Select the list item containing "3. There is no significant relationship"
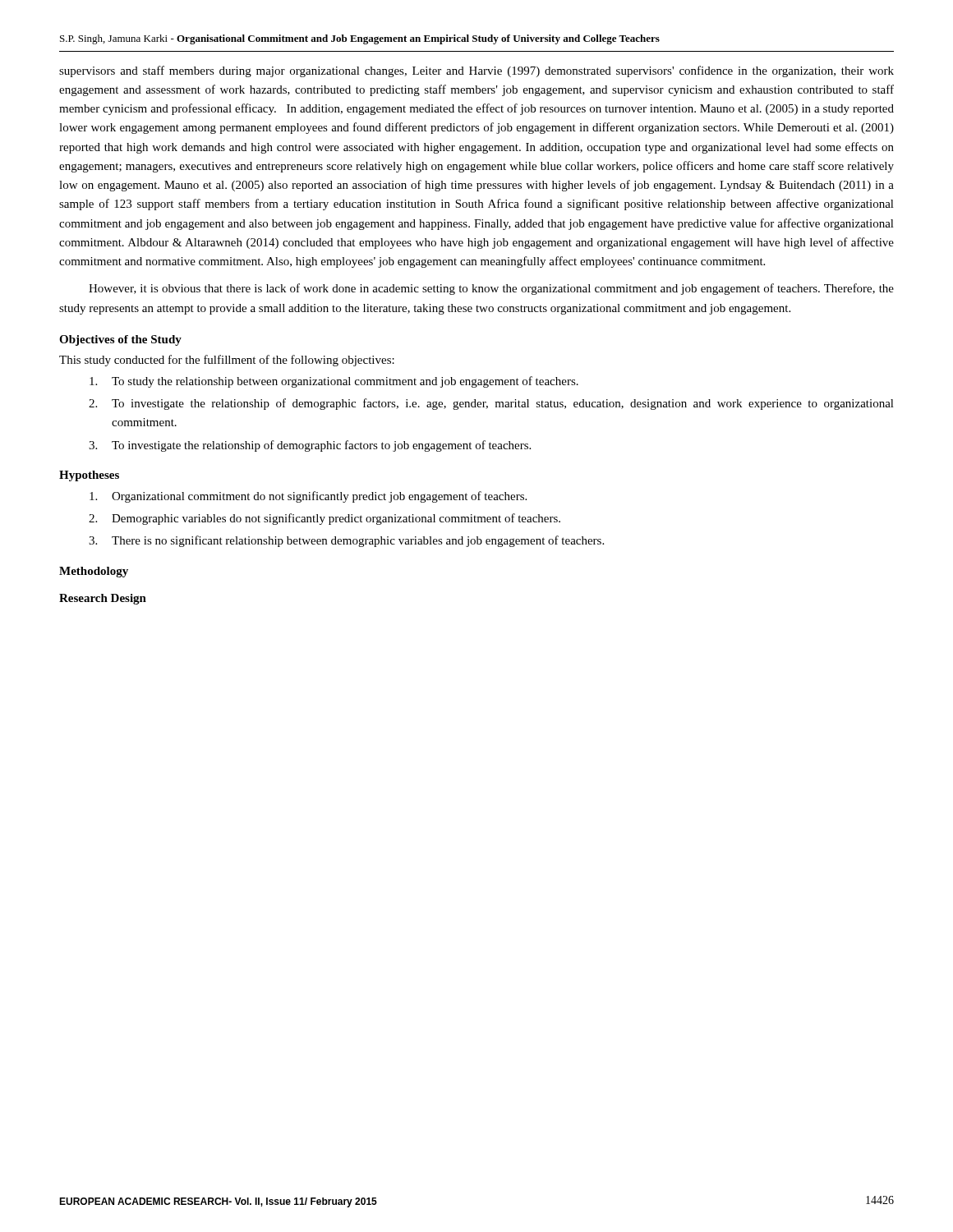The width and height of the screenshot is (953, 1232). (347, 541)
